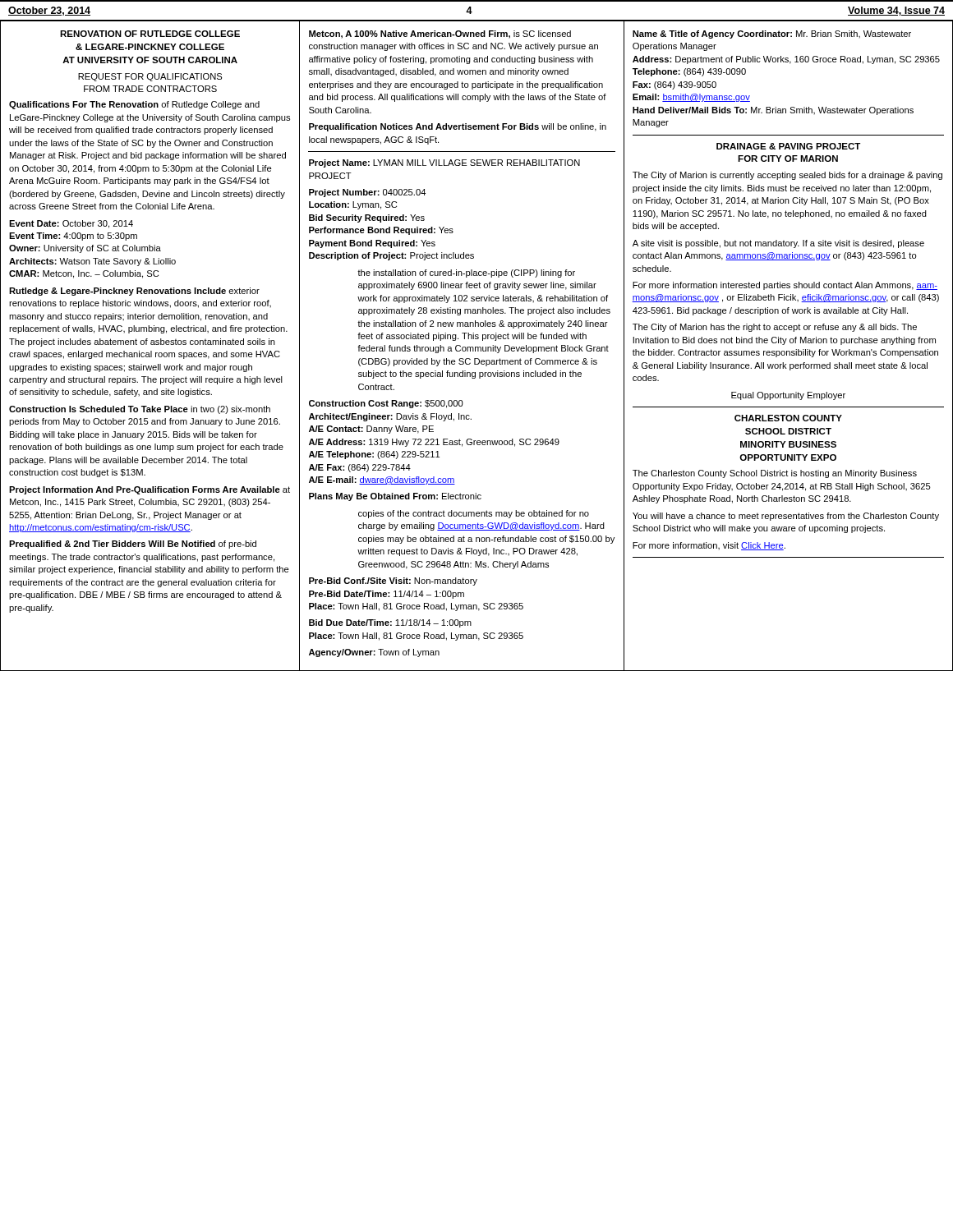Navigate to the region starting "Metcon, A 100% Native"
The image size is (953, 1232).
[x=462, y=72]
